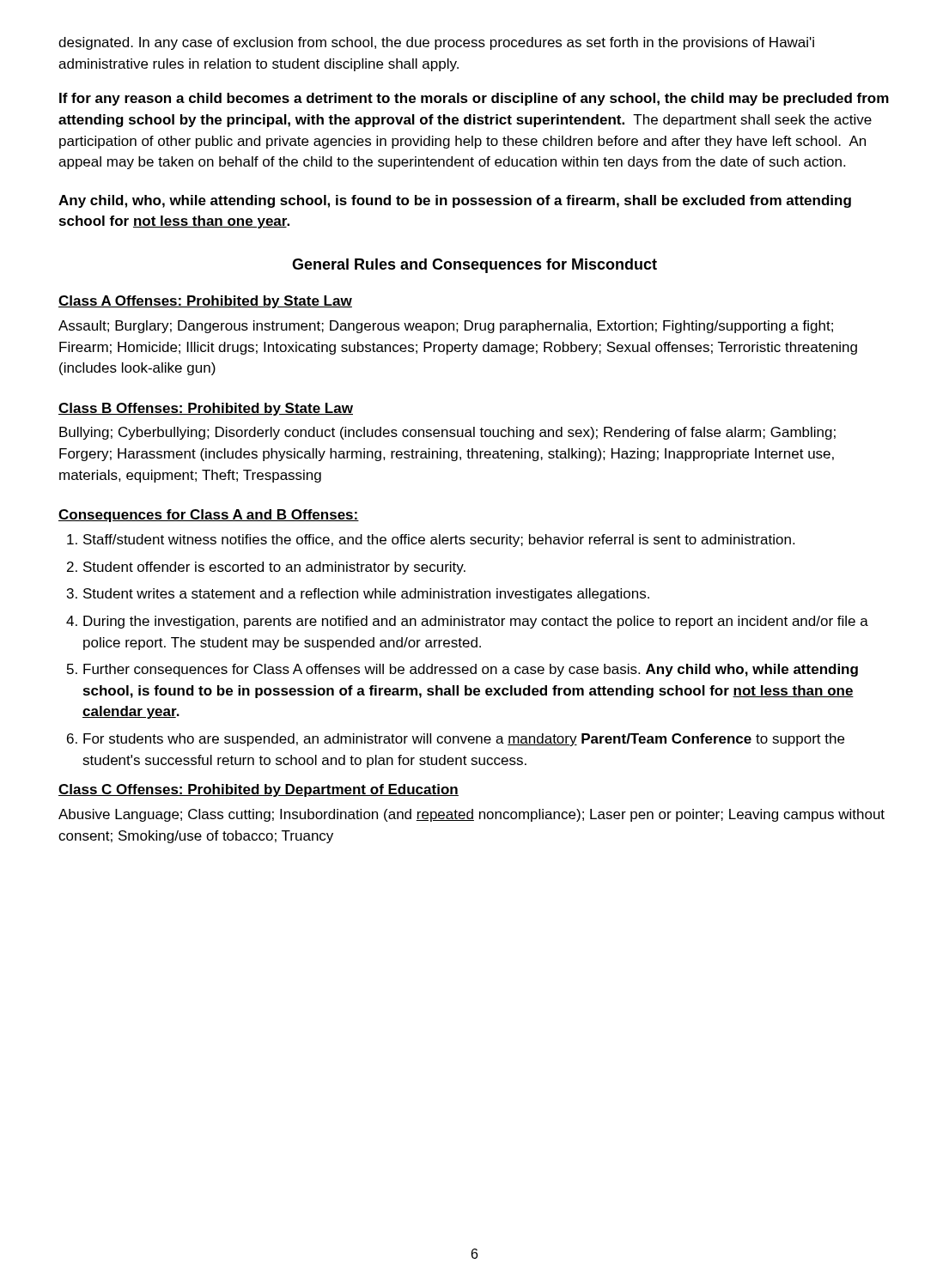Viewport: 949px width, 1288px height.
Task: Locate the text block that reads "If for any reason a child"
Action: (474, 131)
